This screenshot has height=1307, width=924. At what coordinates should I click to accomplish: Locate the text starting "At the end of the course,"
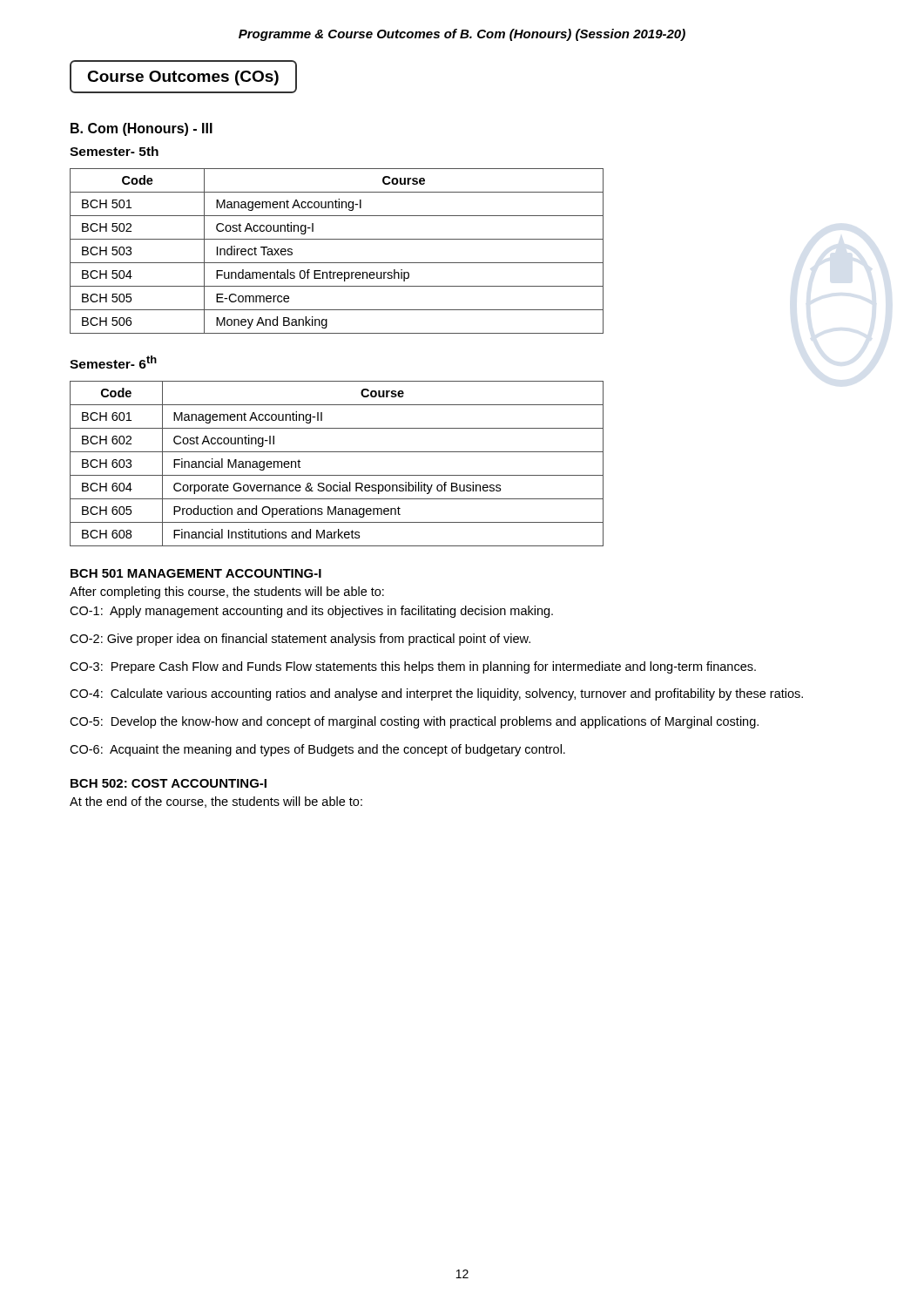pos(216,801)
